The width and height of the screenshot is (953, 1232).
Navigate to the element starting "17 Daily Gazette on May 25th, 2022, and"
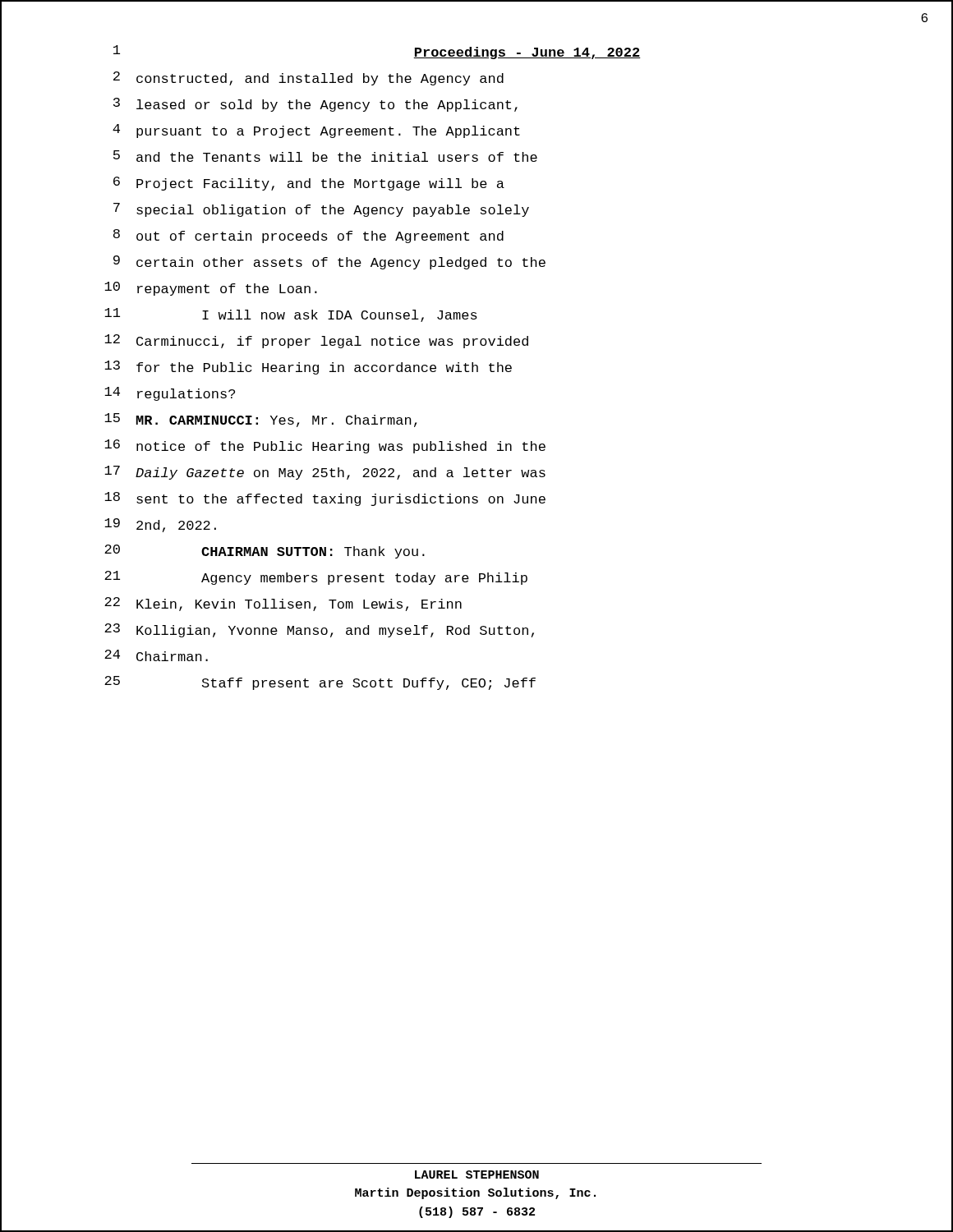pos(497,473)
